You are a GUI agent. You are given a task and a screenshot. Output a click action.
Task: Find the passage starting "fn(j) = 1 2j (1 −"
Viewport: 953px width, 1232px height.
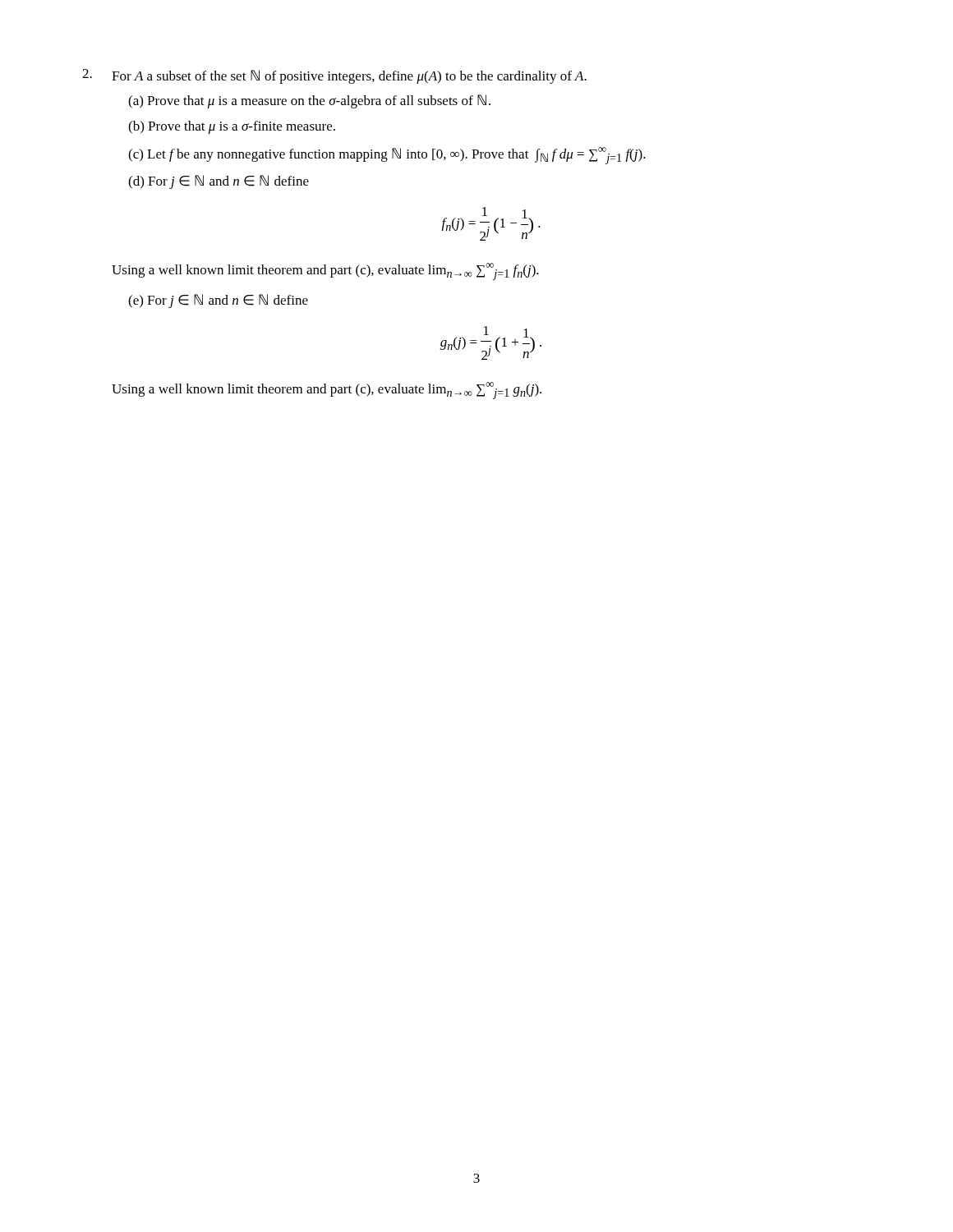click(491, 224)
